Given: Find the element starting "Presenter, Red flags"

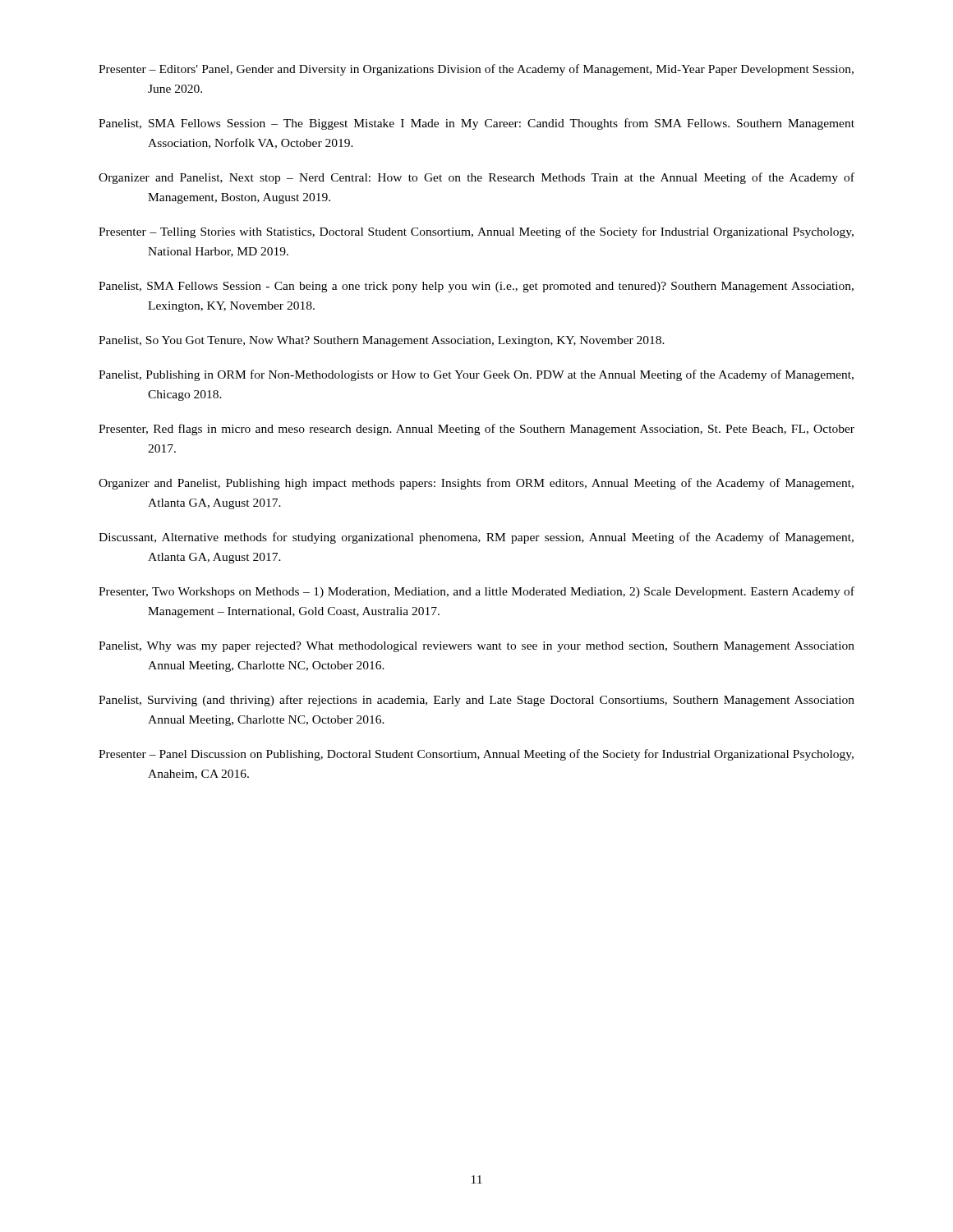Looking at the screenshot, I should [x=476, y=439].
